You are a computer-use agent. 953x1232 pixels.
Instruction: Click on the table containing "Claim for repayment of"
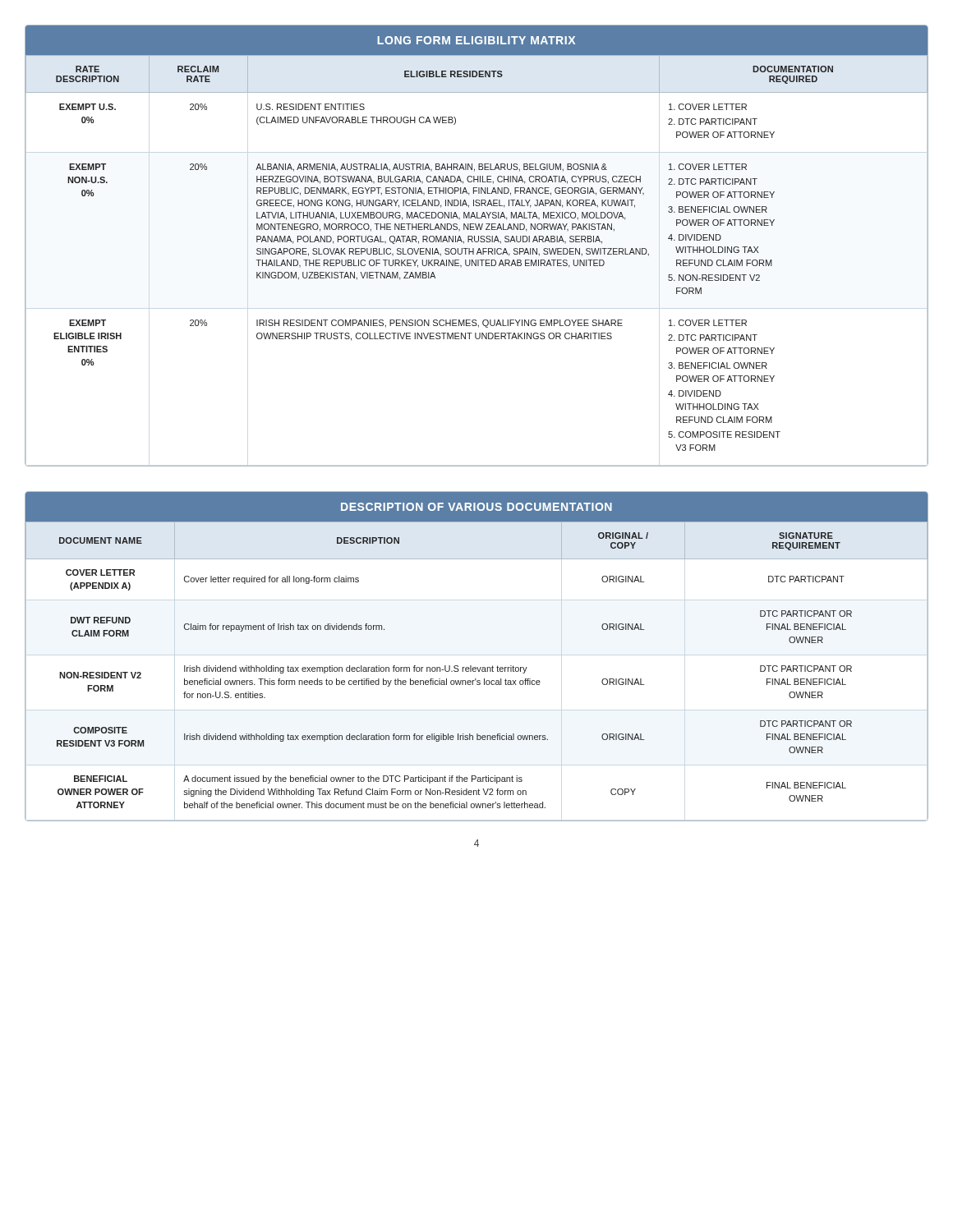pyautogui.click(x=476, y=656)
